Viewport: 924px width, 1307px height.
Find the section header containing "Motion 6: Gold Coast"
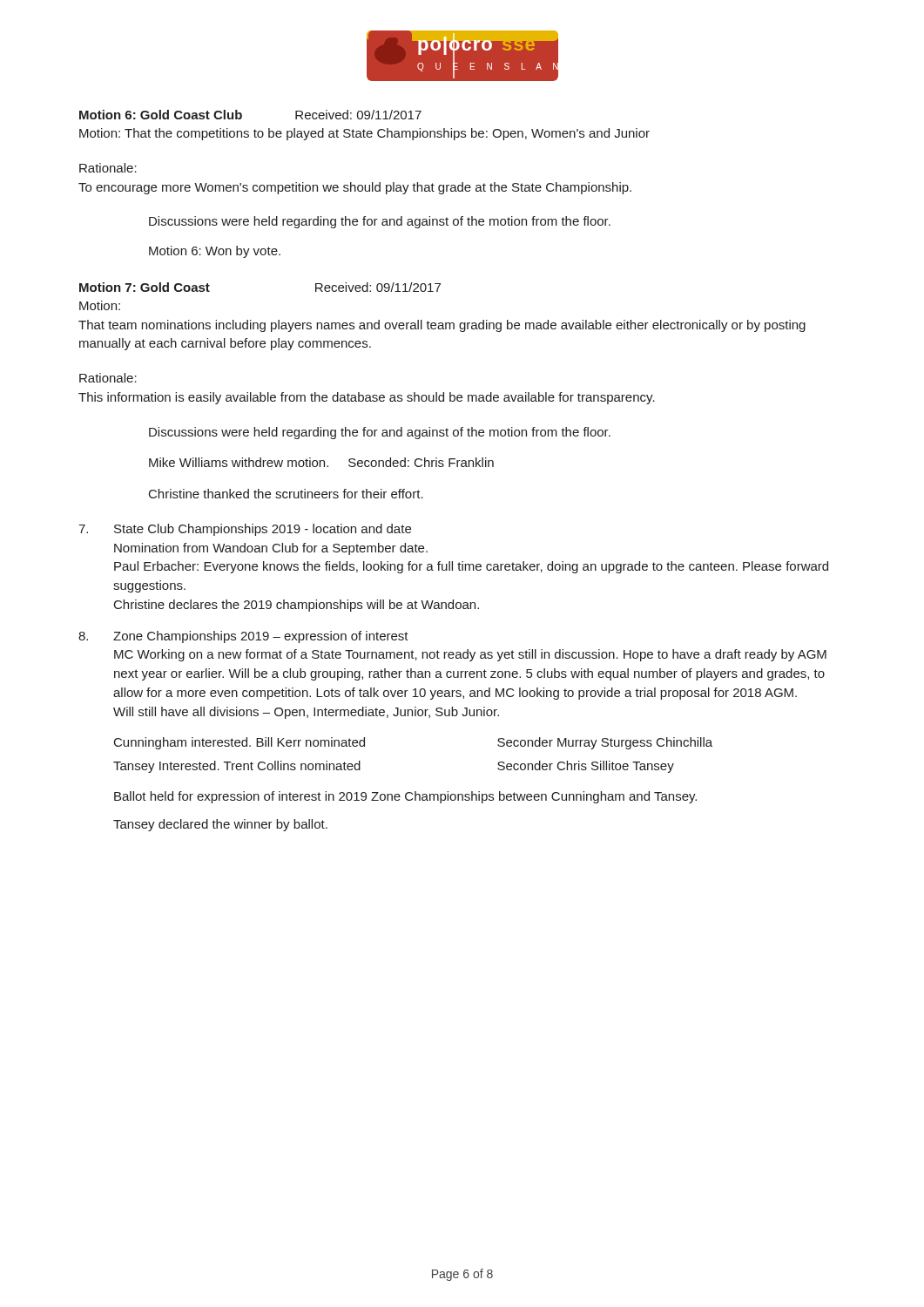250,115
